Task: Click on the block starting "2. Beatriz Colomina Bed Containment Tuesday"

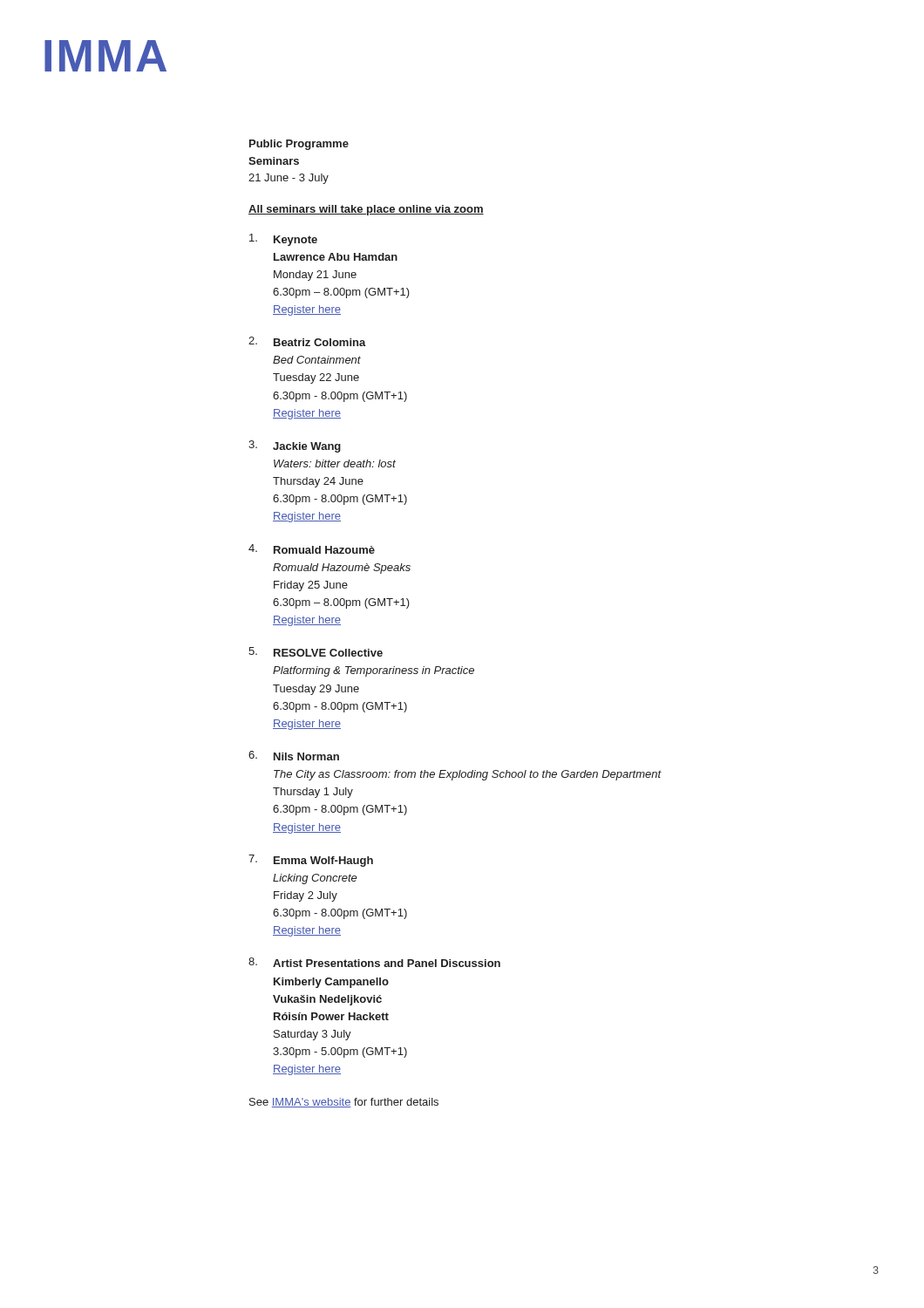Action: pyautogui.click(x=307, y=341)
